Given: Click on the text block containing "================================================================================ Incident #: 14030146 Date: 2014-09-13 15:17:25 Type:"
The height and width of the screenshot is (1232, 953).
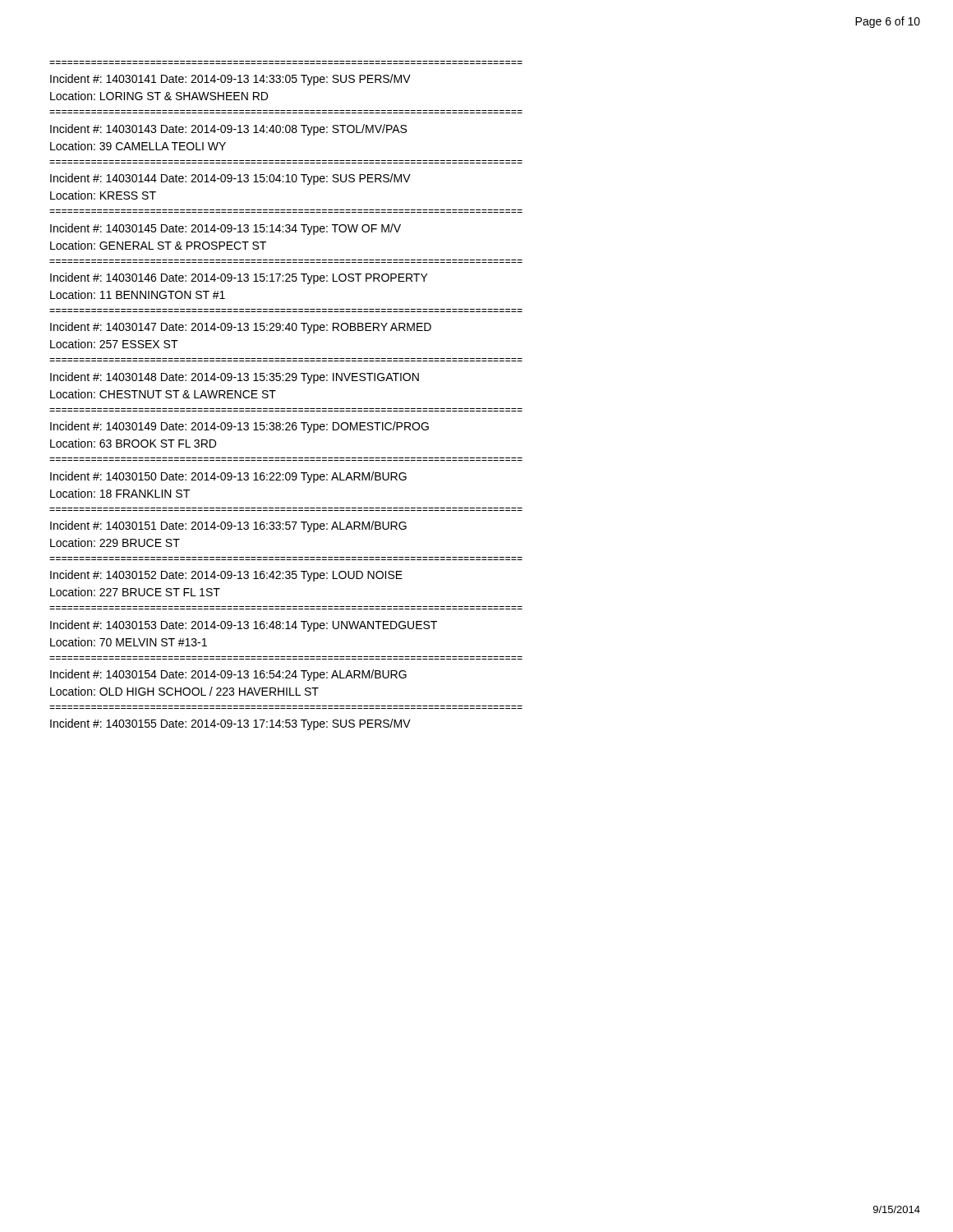Looking at the screenshot, I should click(239, 278).
